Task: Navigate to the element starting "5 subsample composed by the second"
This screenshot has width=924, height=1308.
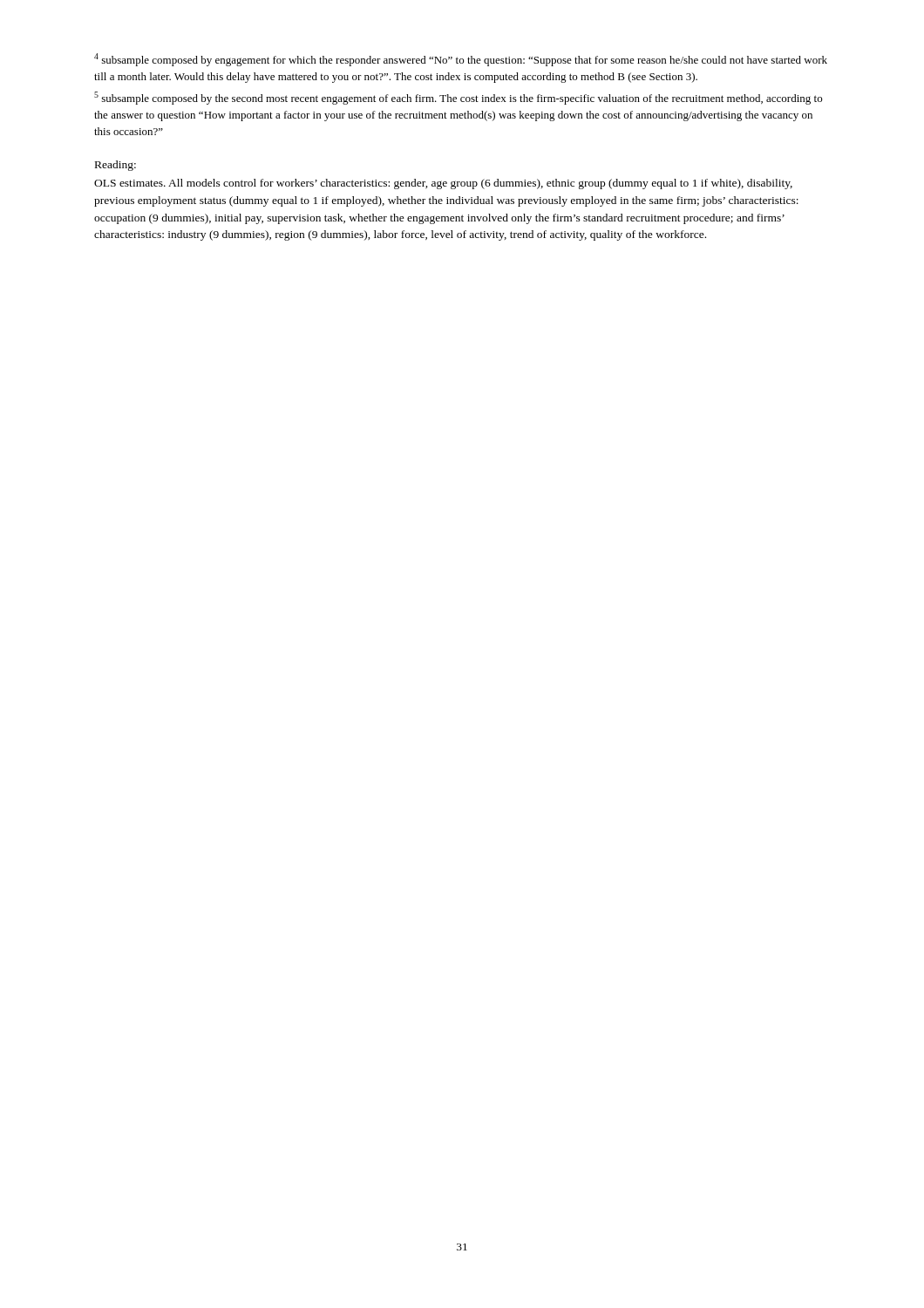Action: point(458,114)
